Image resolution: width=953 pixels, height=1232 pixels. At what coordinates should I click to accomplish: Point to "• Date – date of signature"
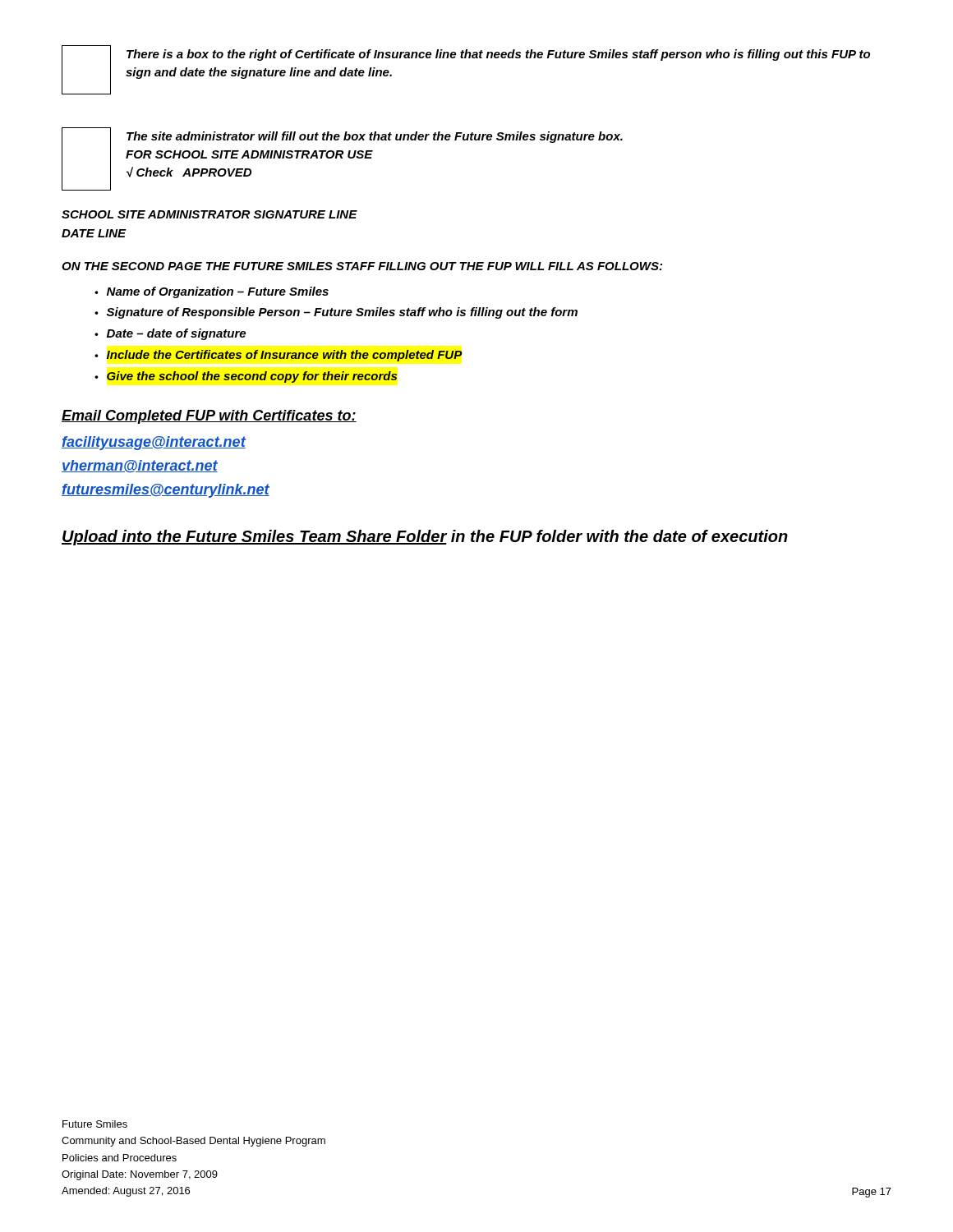(170, 334)
